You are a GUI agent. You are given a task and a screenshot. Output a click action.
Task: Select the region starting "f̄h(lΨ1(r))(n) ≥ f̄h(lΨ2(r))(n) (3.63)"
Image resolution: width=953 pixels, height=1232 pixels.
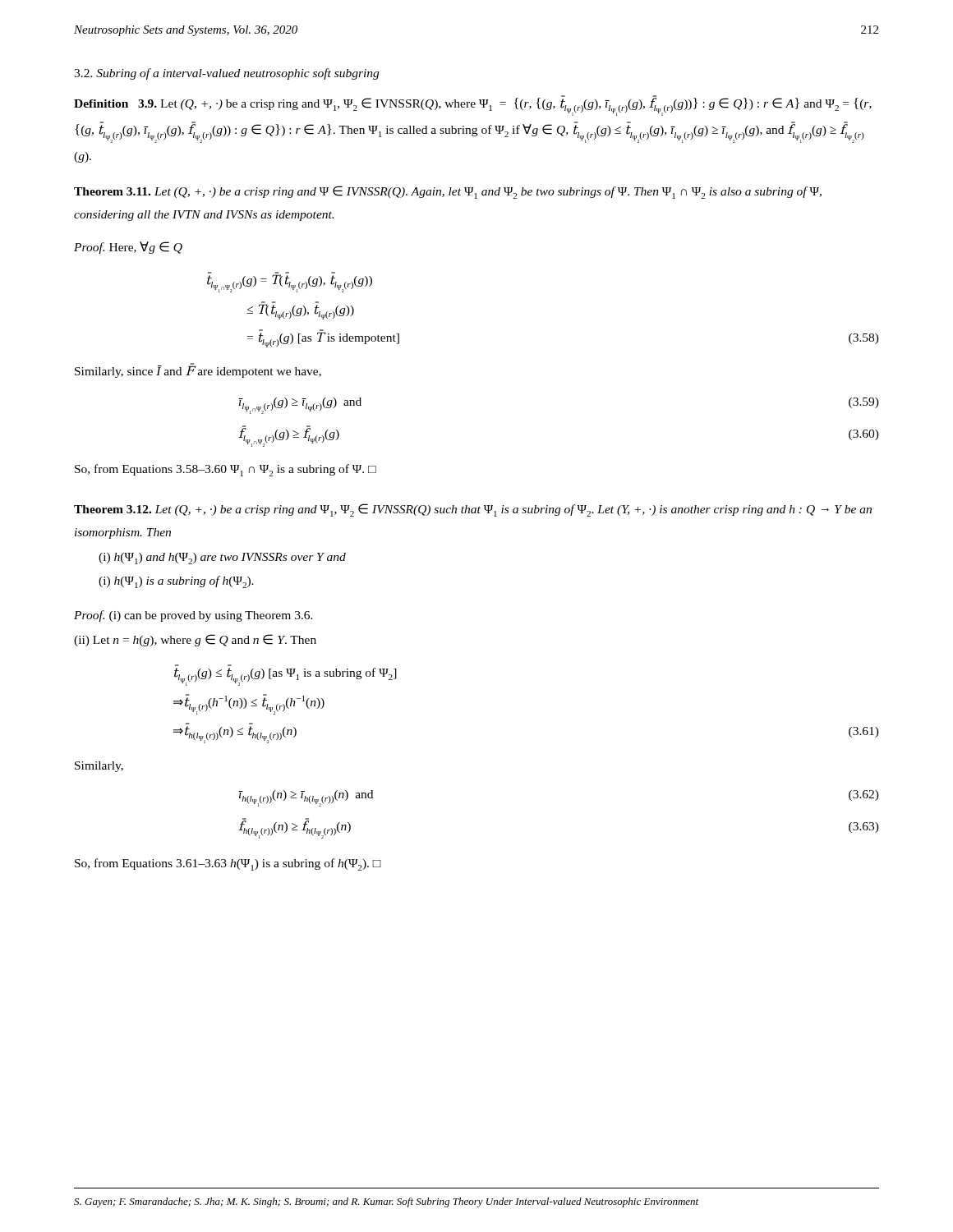point(286,828)
